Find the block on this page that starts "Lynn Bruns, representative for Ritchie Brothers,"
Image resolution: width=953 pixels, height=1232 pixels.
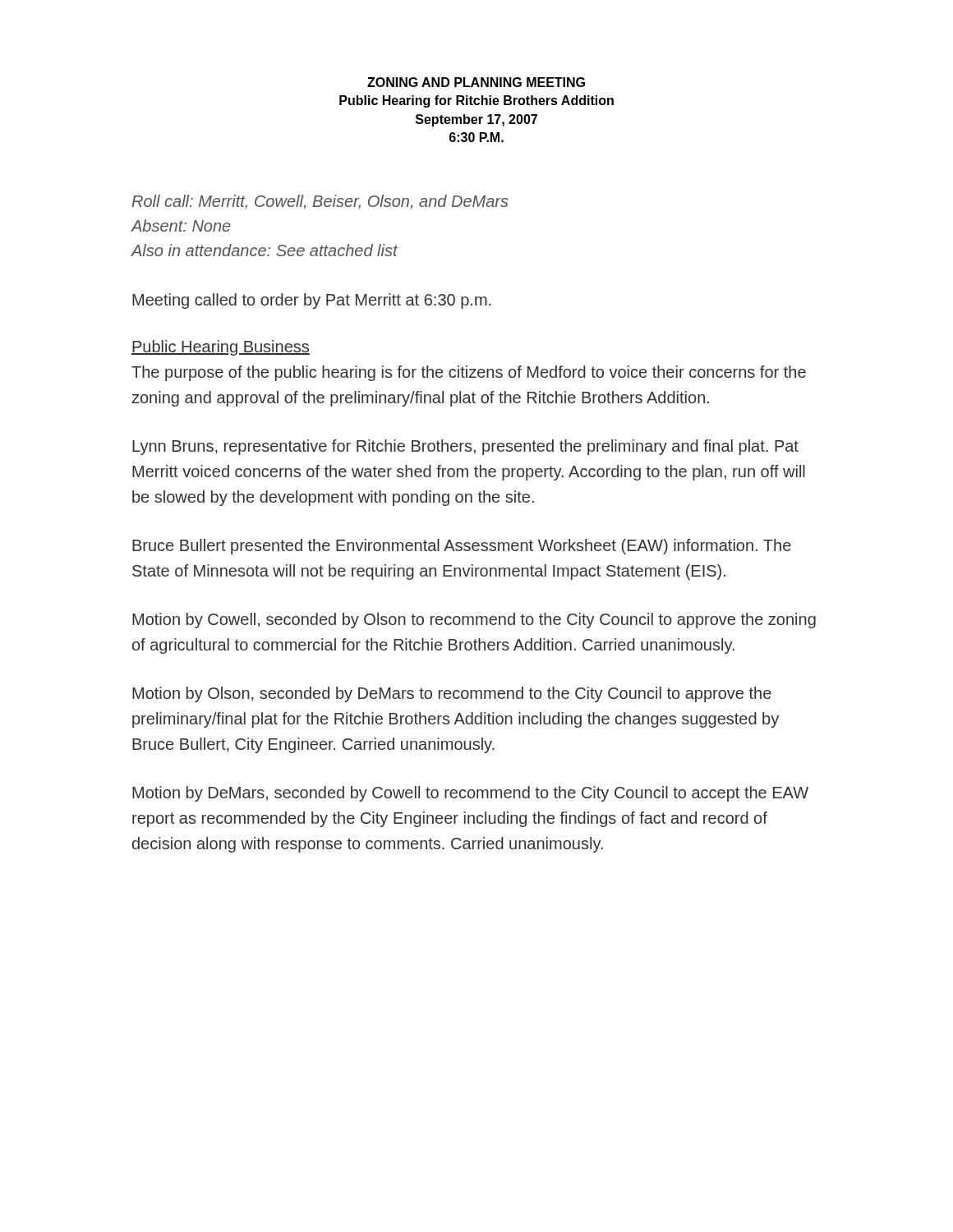[x=469, y=471]
